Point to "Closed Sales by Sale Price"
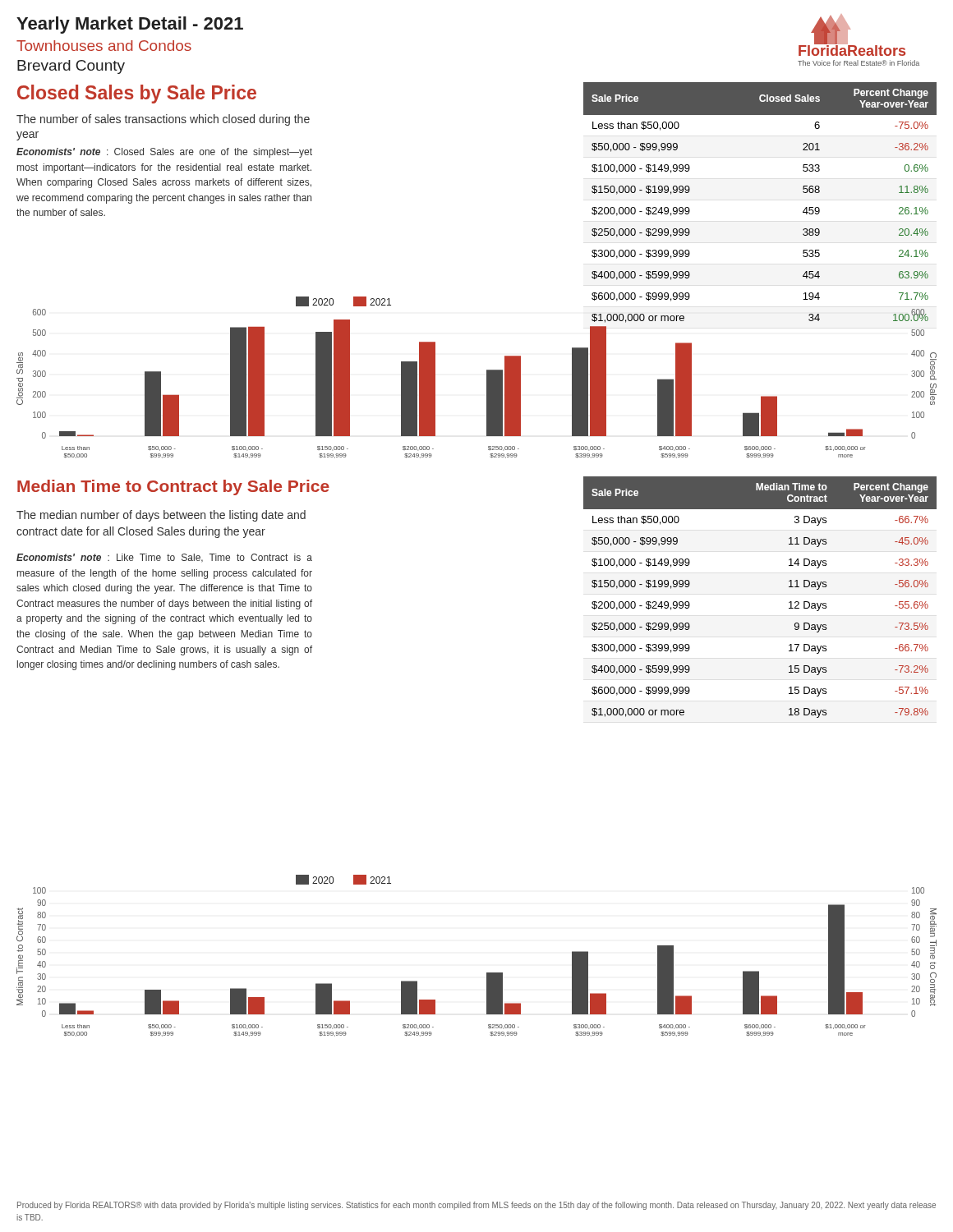Viewport: 953px width, 1232px height. pos(137,93)
